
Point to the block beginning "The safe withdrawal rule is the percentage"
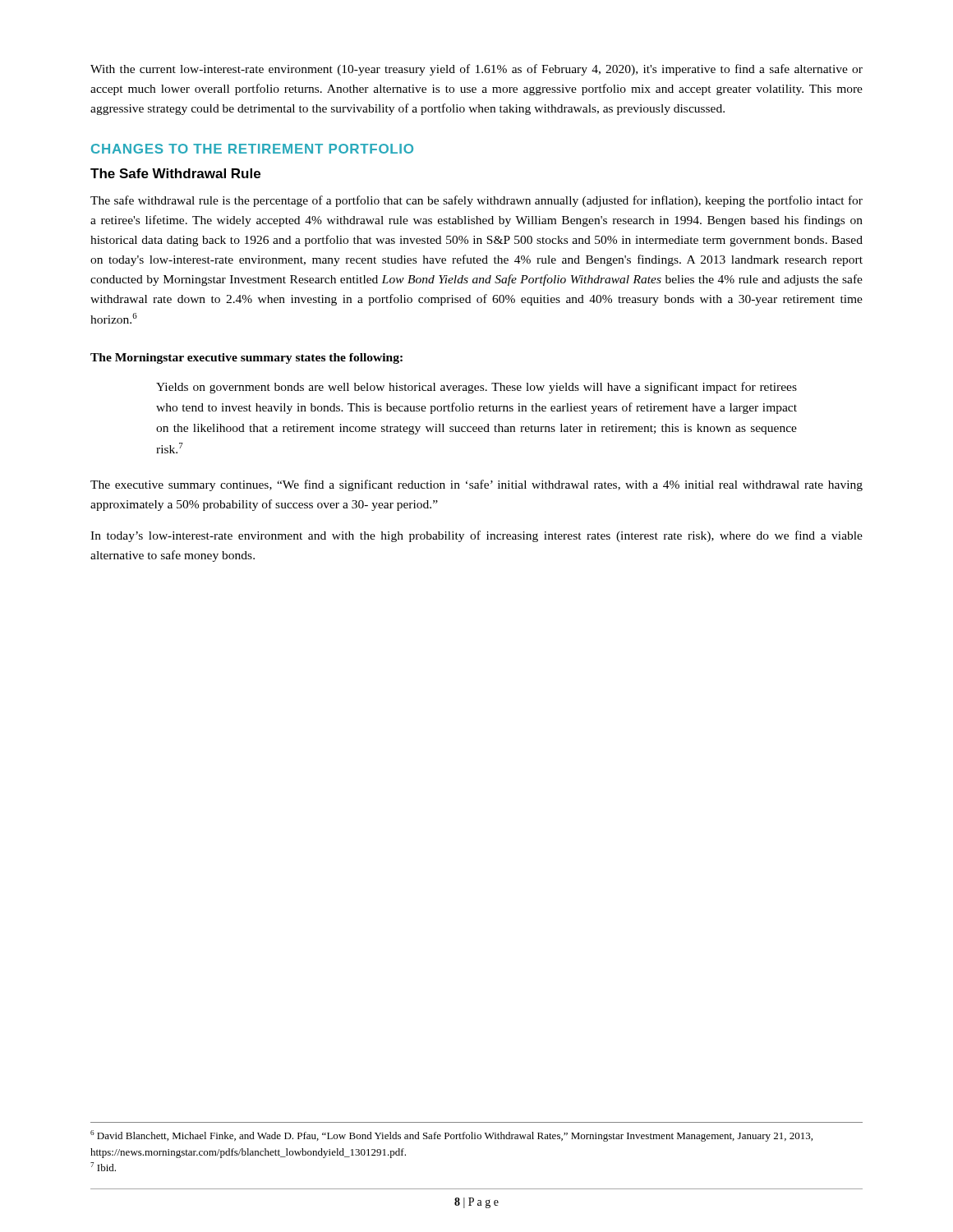tap(476, 260)
